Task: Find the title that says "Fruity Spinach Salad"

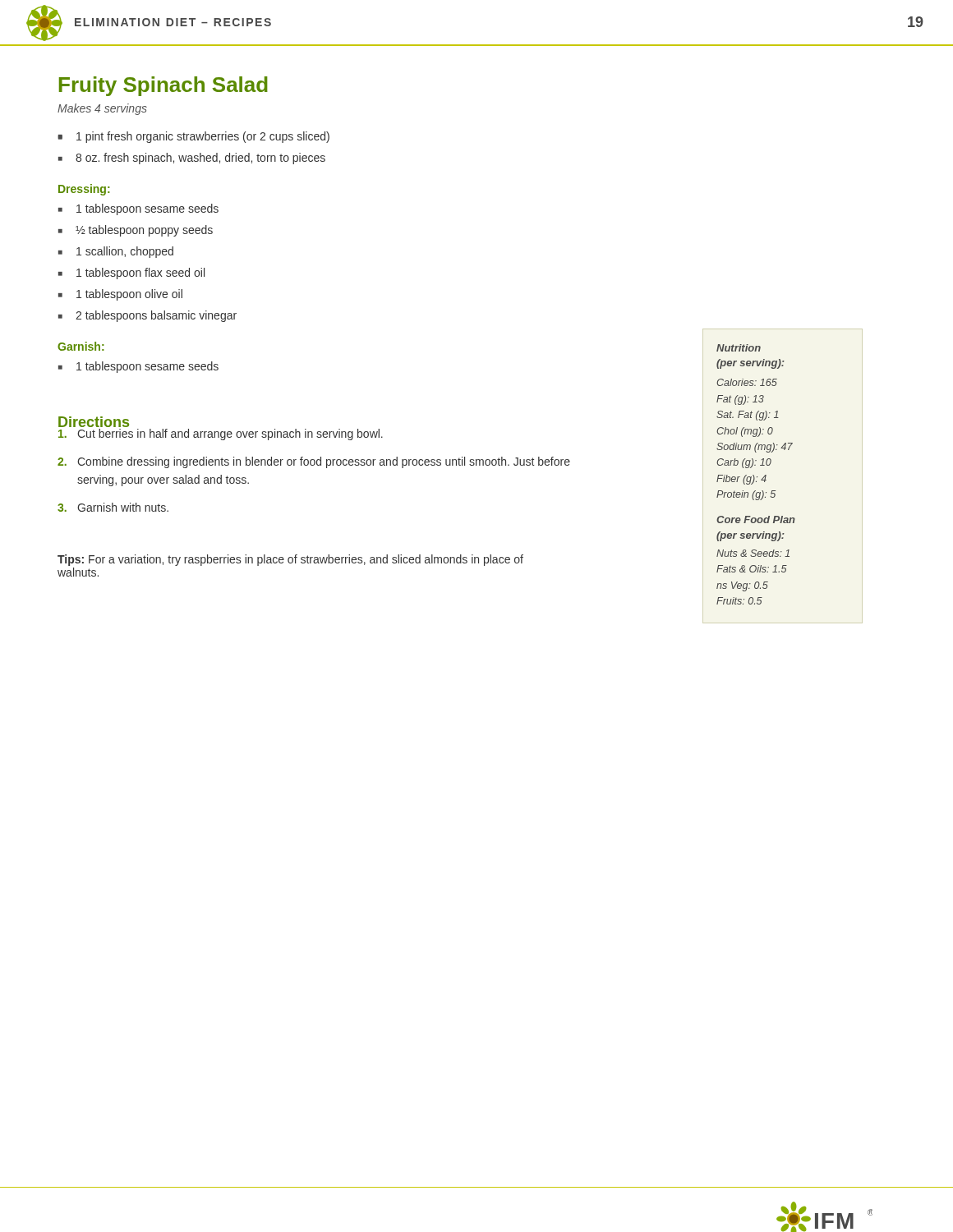Action: (x=163, y=85)
